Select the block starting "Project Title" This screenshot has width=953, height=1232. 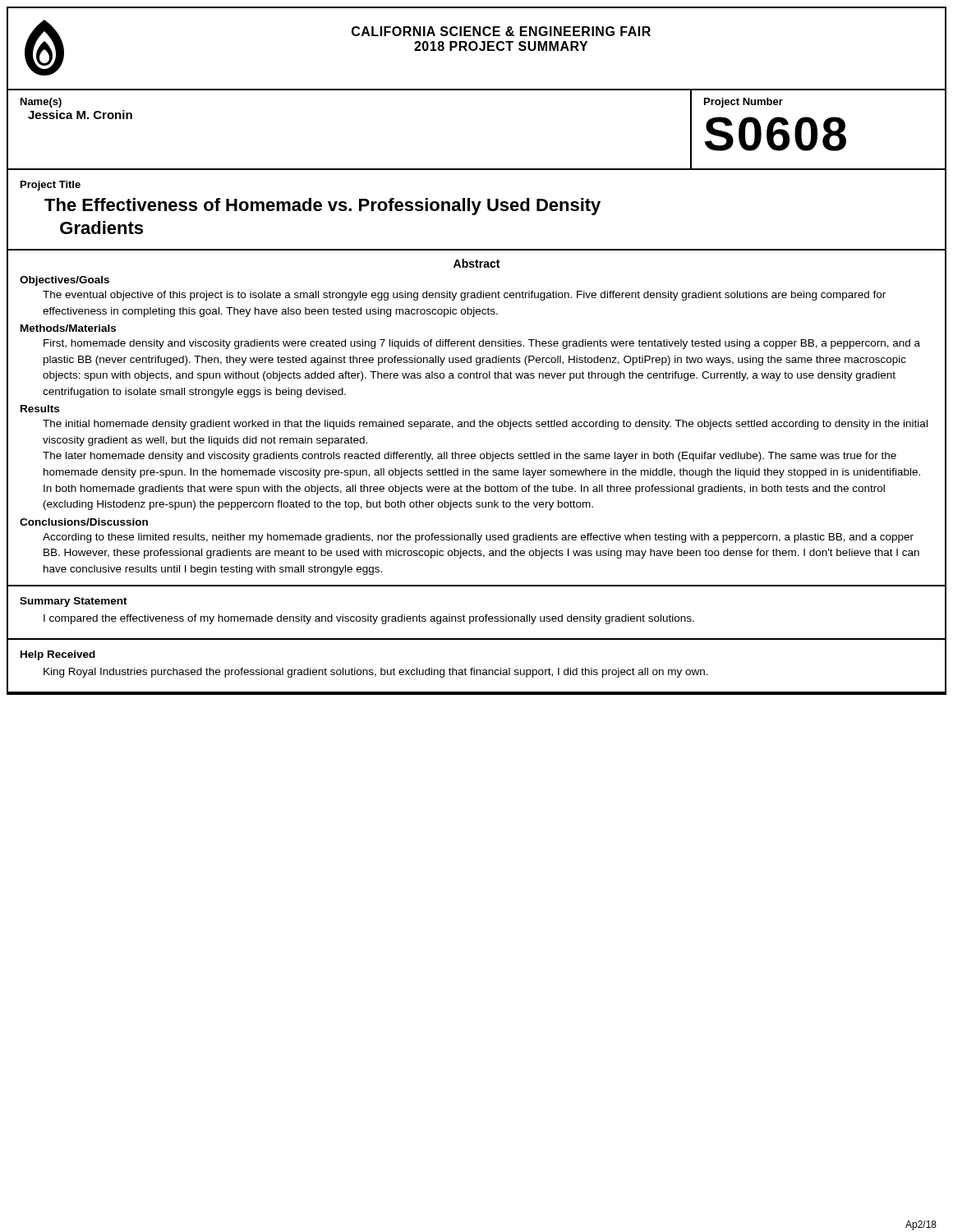pyautogui.click(x=50, y=184)
